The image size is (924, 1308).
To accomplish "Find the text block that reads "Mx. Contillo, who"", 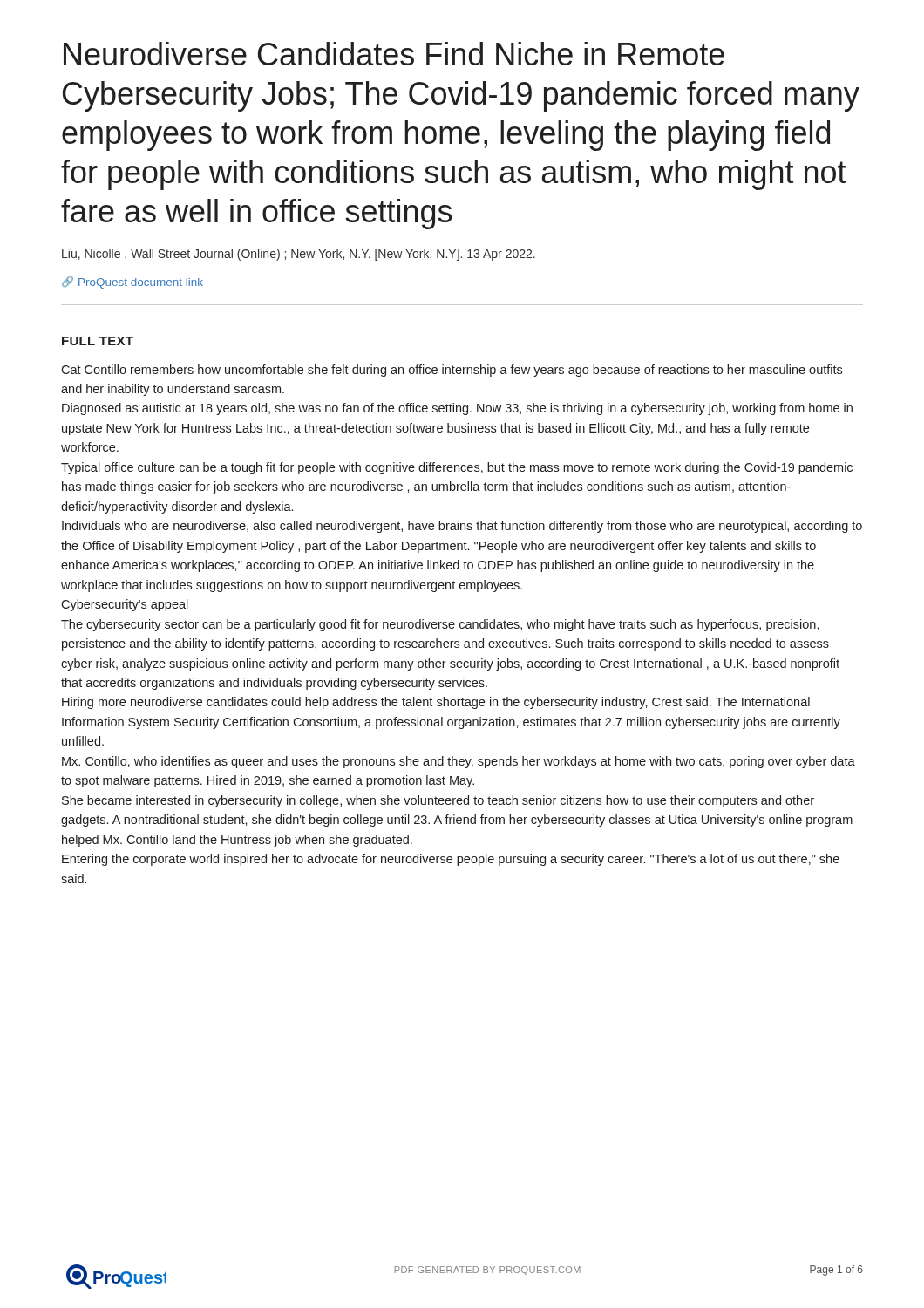I will [458, 771].
